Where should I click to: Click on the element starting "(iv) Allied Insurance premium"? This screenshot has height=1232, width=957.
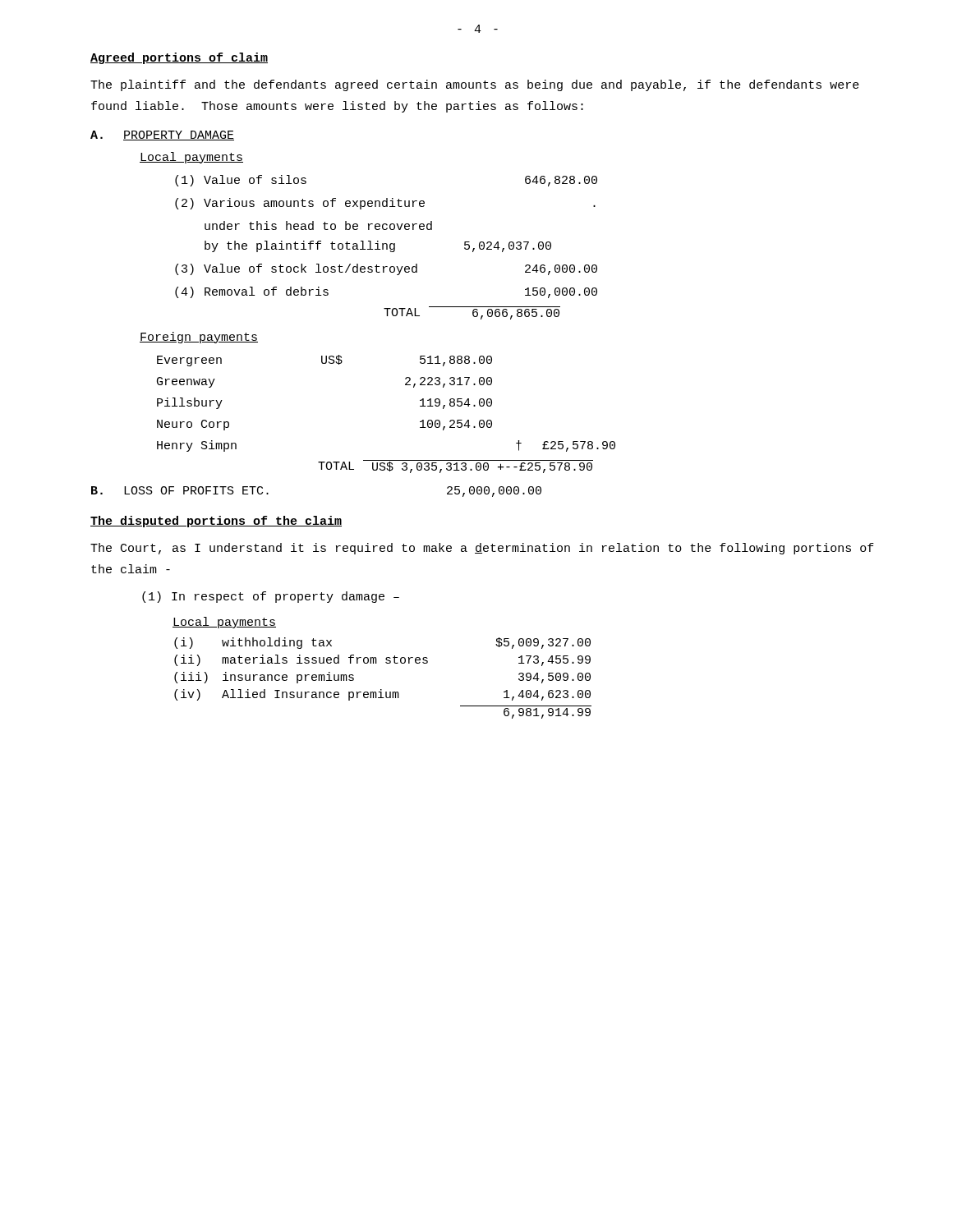(x=382, y=695)
